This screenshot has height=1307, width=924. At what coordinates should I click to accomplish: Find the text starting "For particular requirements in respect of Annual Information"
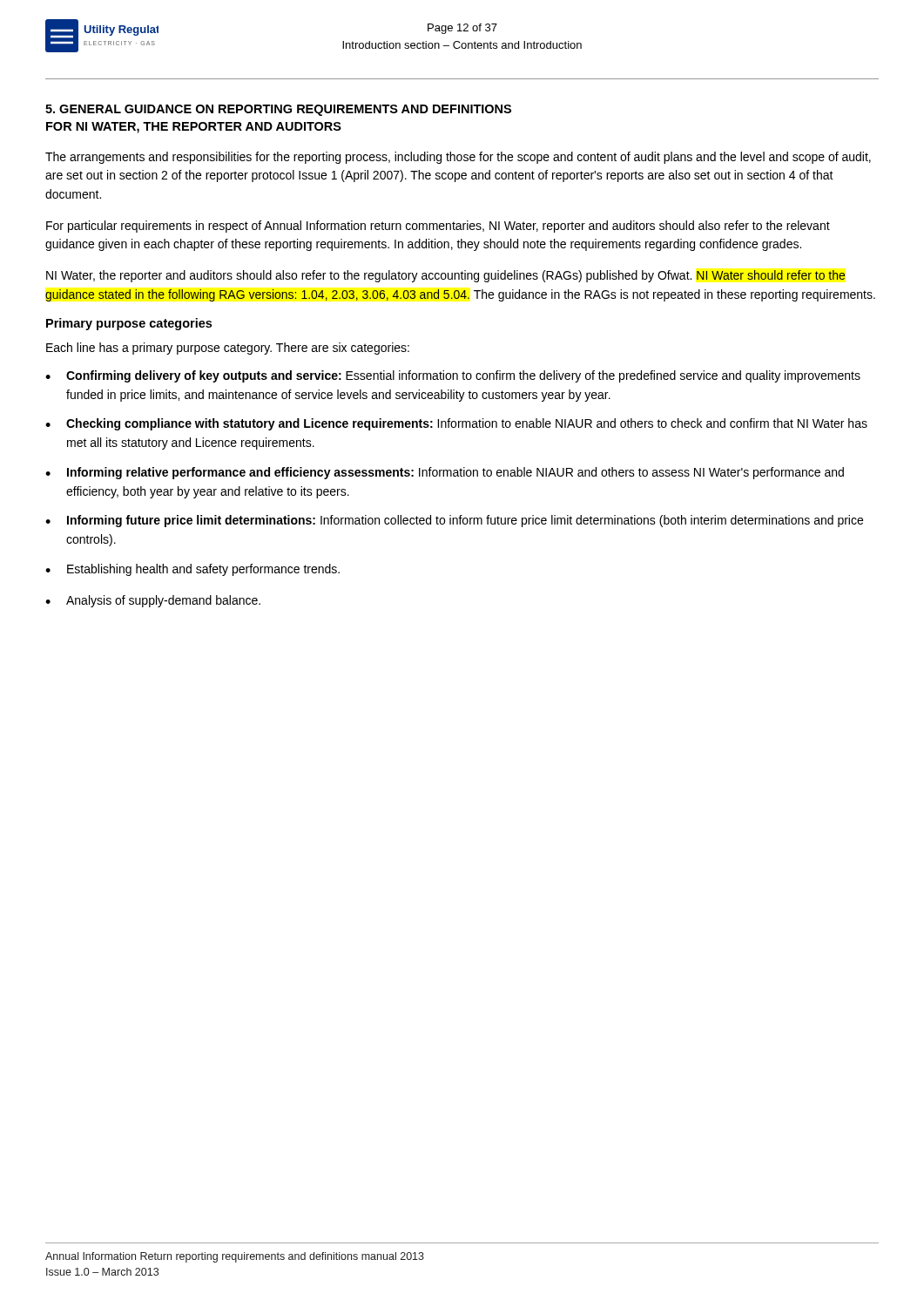(x=437, y=235)
